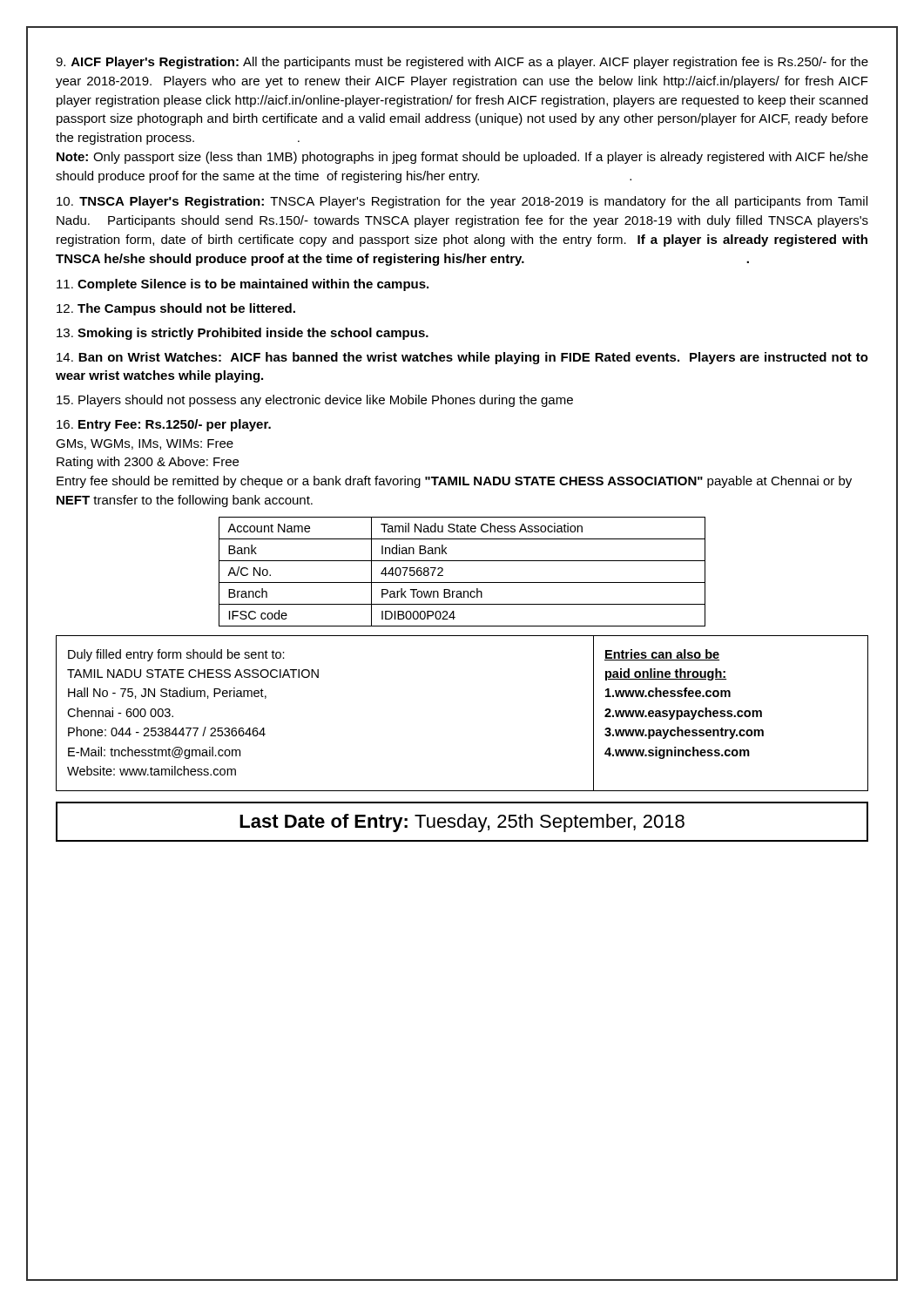Click on the text block starting "11. Complete Silence is"

[x=243, y=284]
